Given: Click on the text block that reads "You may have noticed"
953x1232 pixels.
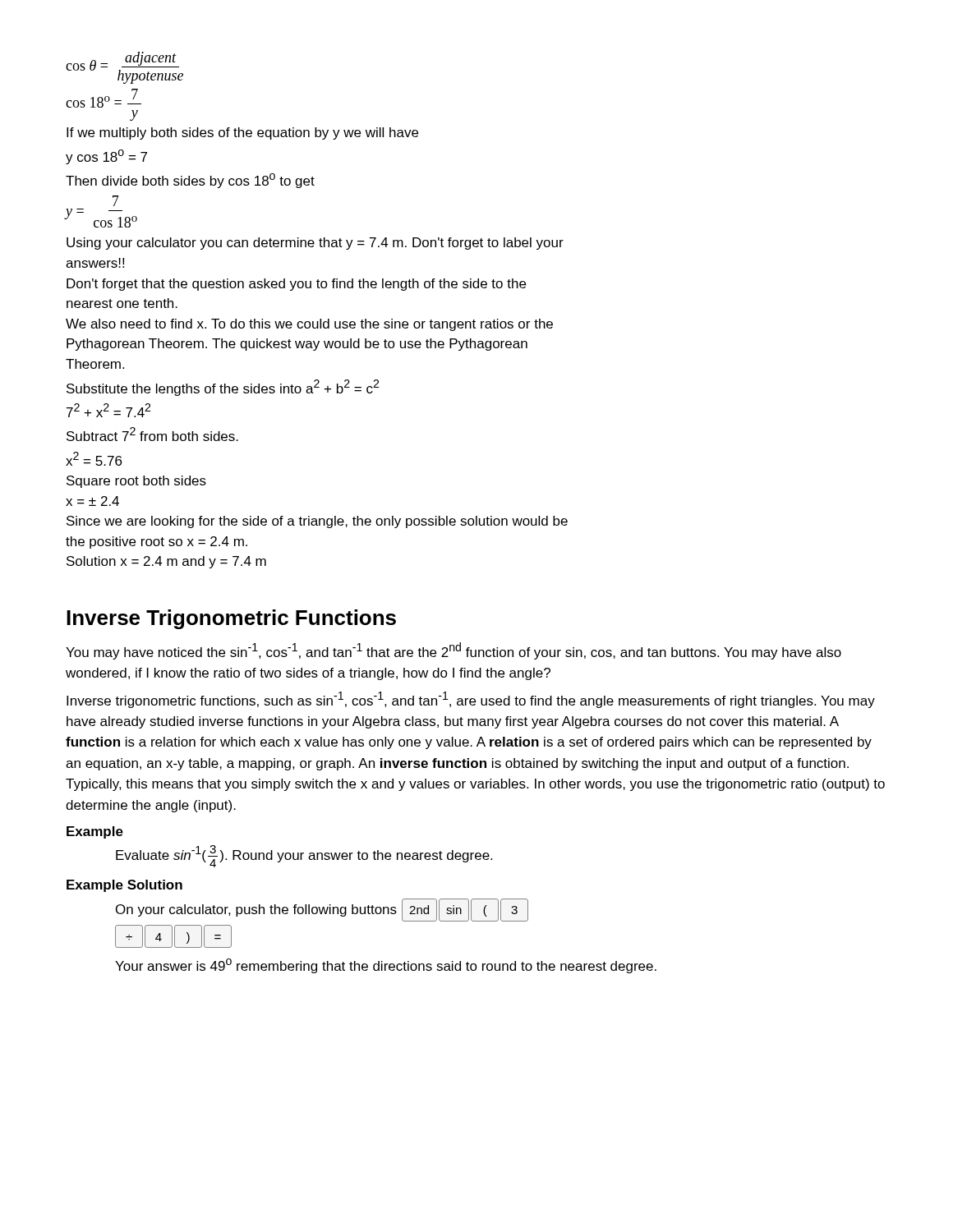Looking at the screenshot, I should tap(454, 661).
